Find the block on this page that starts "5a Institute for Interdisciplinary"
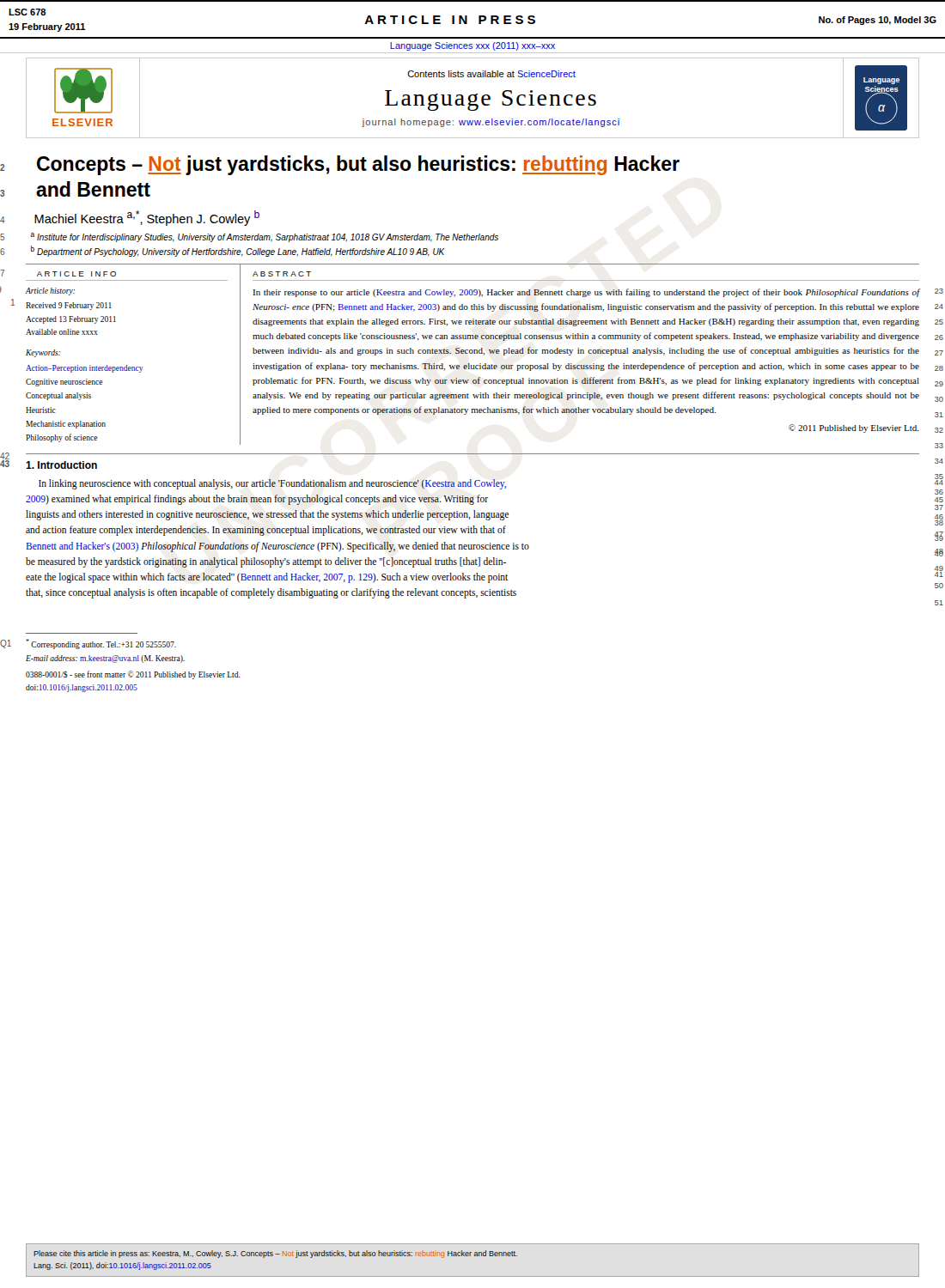The height and width of the screenshot is (1288, 945). pos(472,244)
